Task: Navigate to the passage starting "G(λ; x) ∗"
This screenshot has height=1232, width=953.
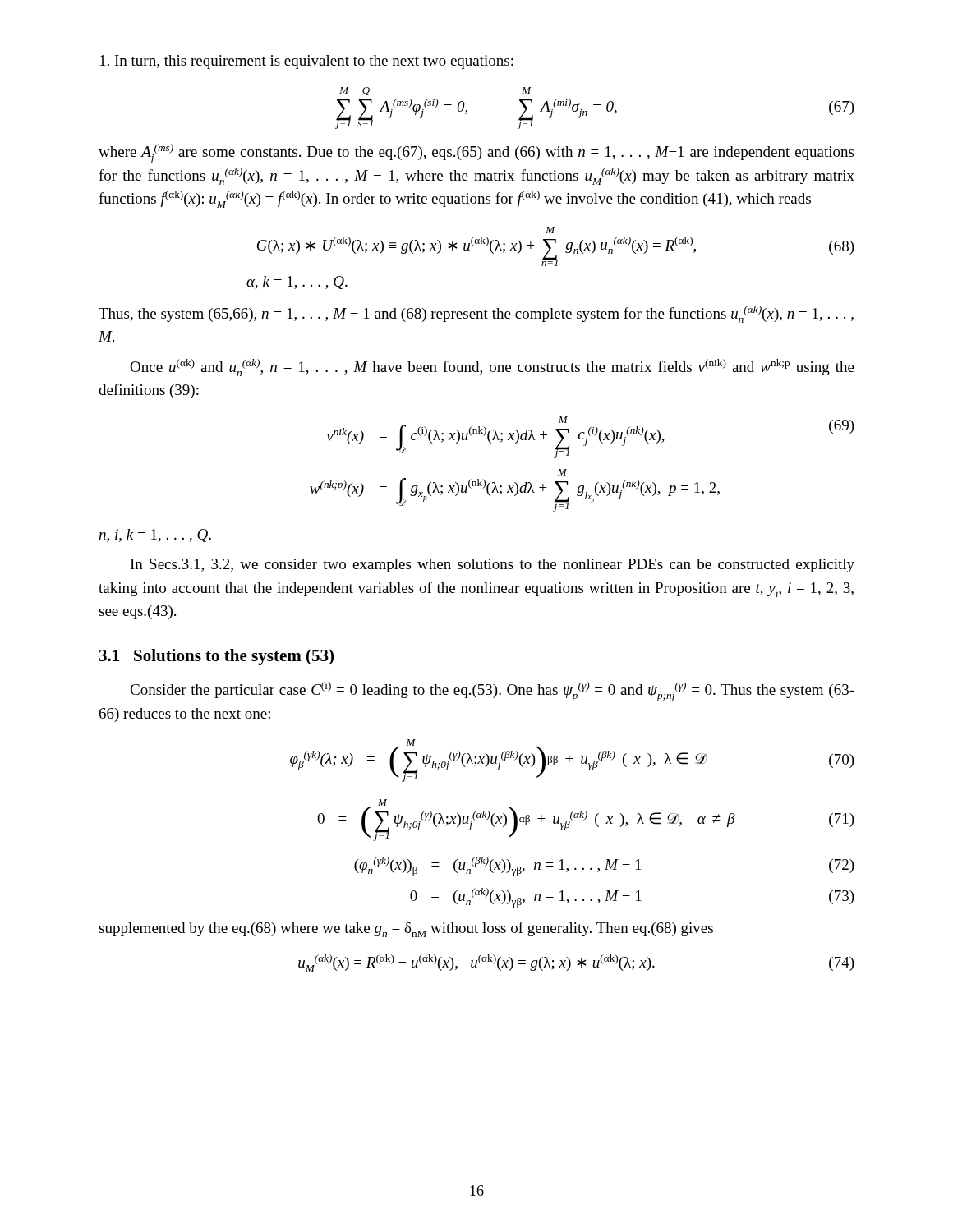Action: pos(555,246)
